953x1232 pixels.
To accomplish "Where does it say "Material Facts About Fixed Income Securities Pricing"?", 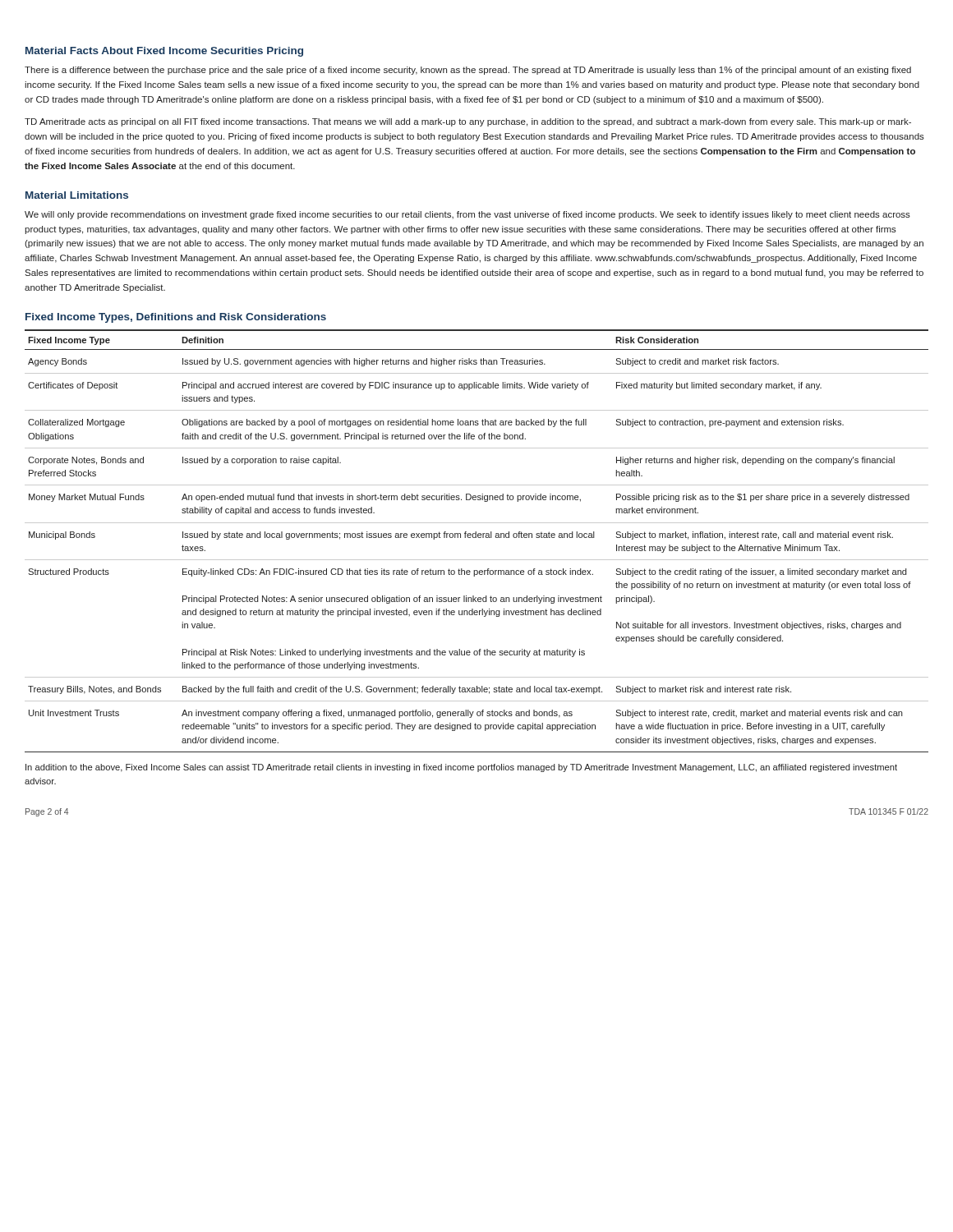I will tap(164, 51).
